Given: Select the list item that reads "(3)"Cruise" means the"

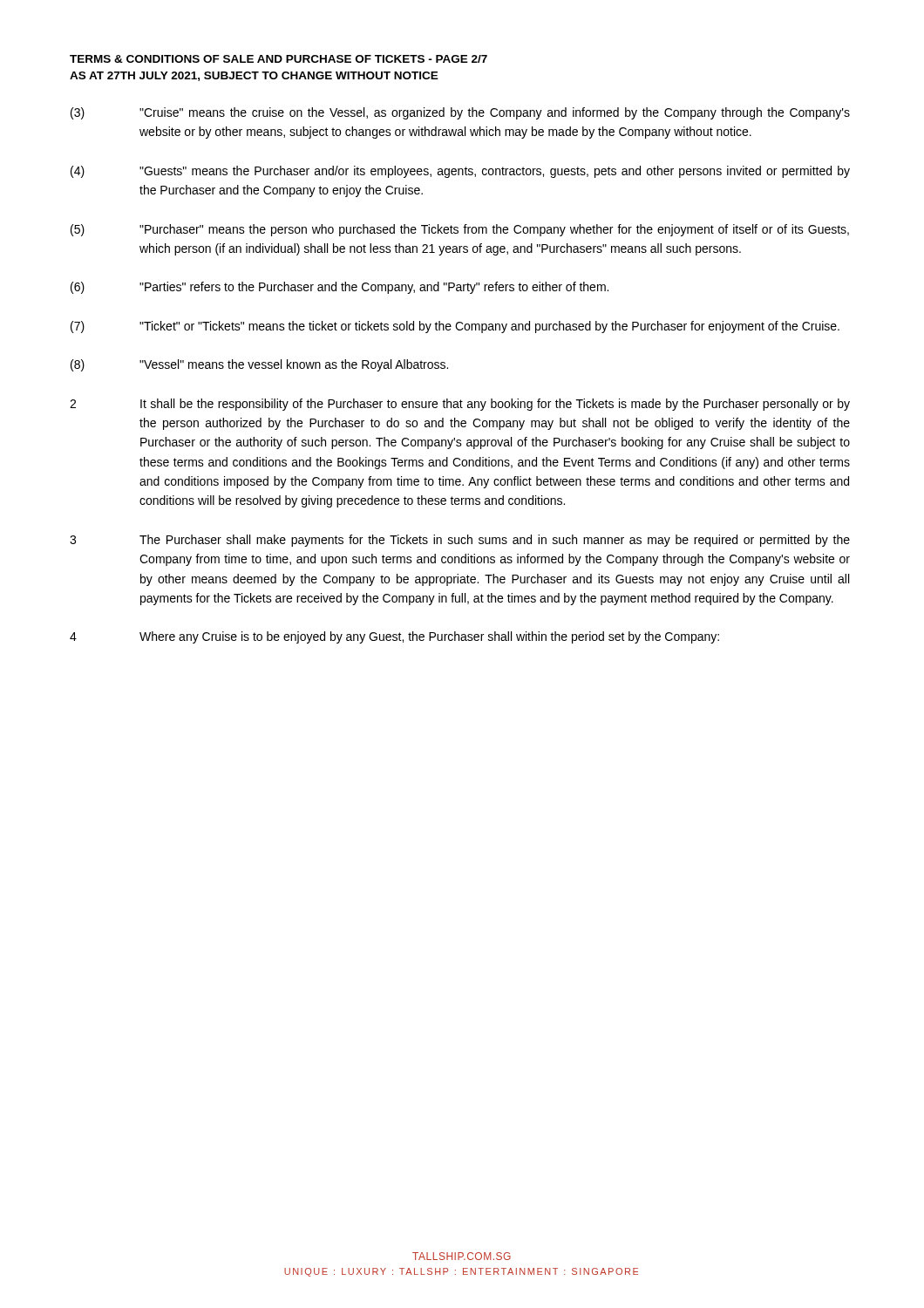Looking at the screenshot, I should pos(462,122).
